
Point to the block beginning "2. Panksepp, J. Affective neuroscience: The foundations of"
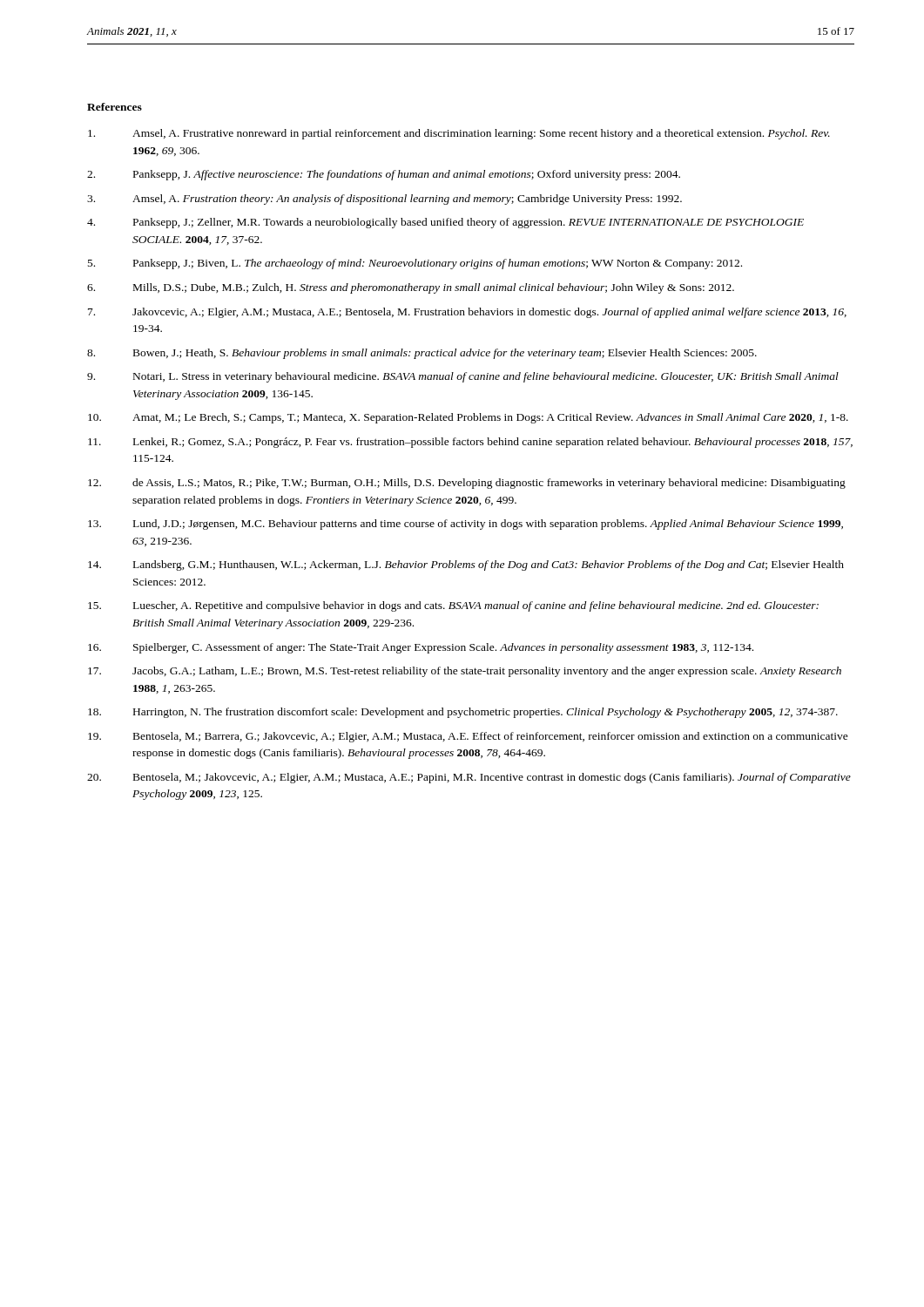(471, 174)
